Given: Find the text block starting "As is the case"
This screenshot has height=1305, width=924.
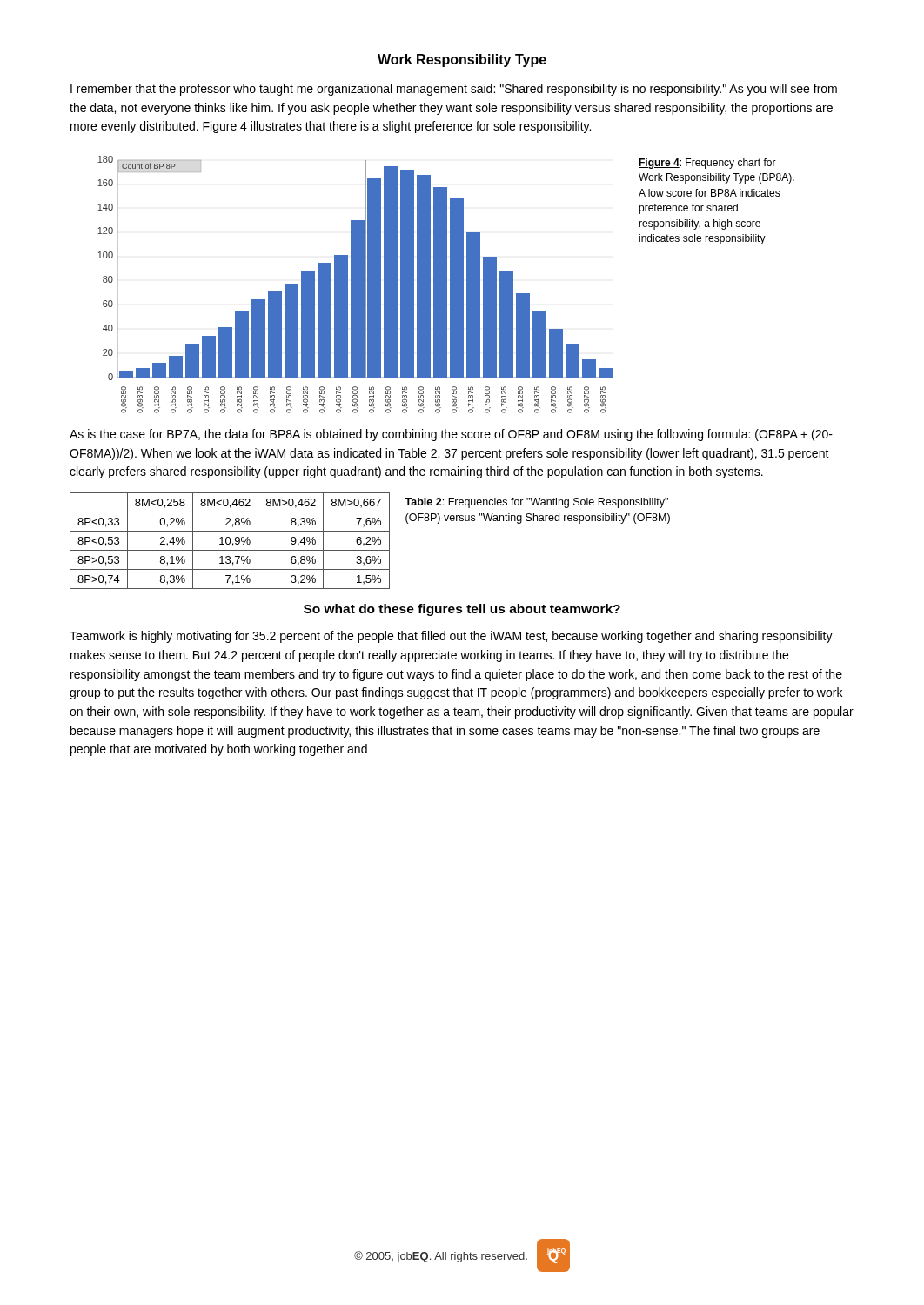Looking at the screenshot, I should coord(451,453).
